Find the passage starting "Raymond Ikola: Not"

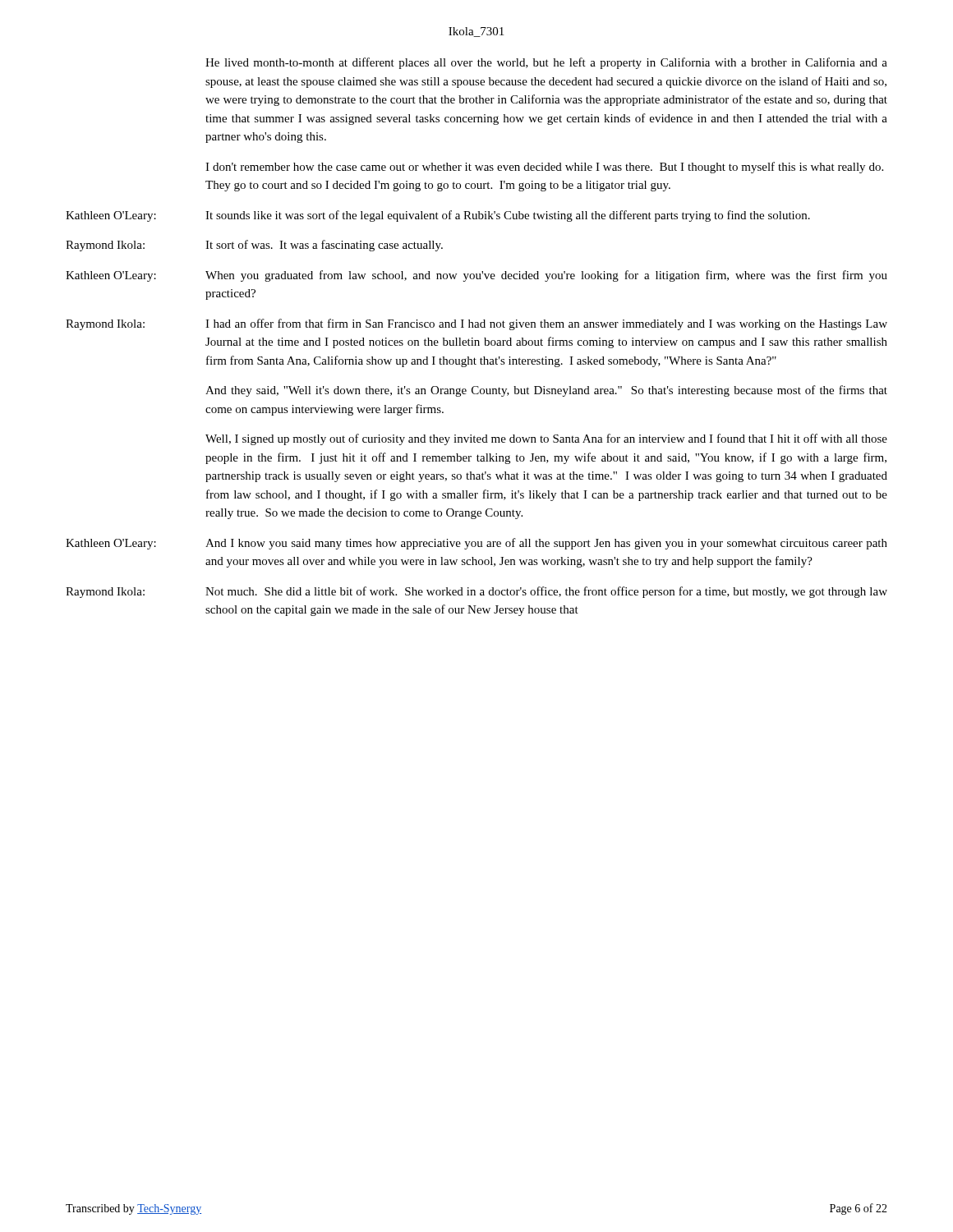coord(476,600)
